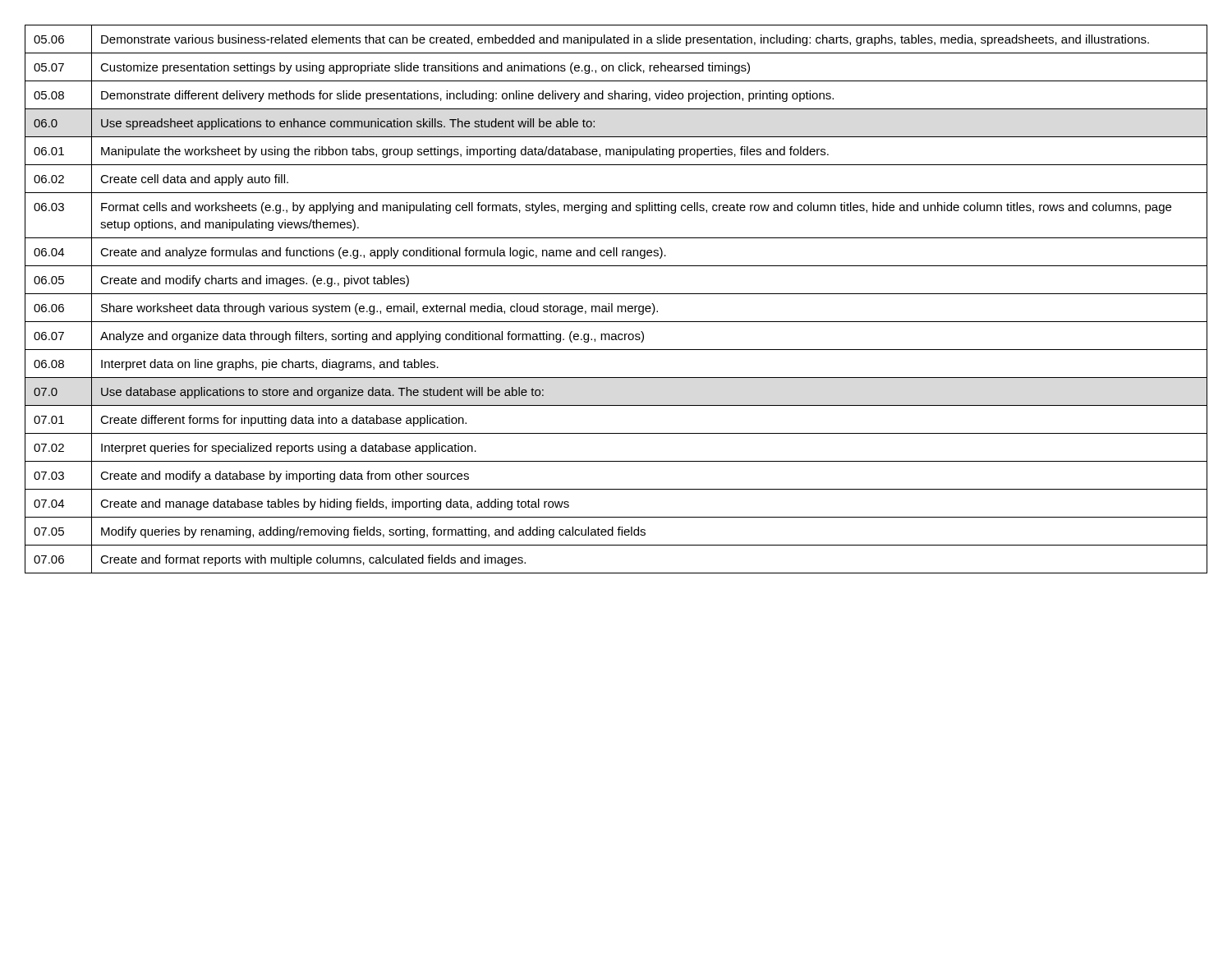Image resolution: width=1232 pixels, height=953 pixels.
Task: Click on the text starting "06.04 Create and analyze"
Action: pos(616,252)
